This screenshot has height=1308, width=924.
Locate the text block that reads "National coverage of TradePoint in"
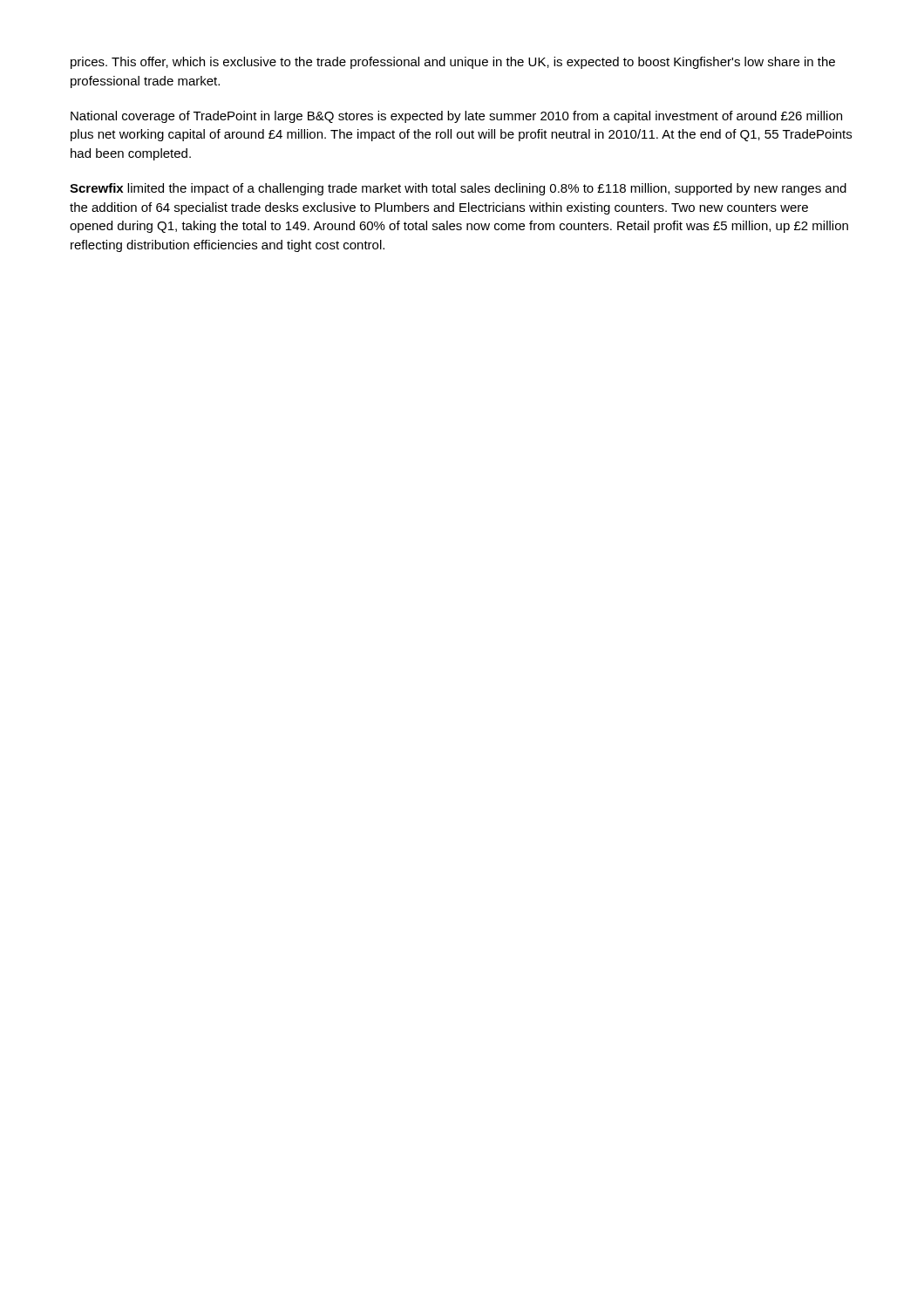[x=461, y=134]
